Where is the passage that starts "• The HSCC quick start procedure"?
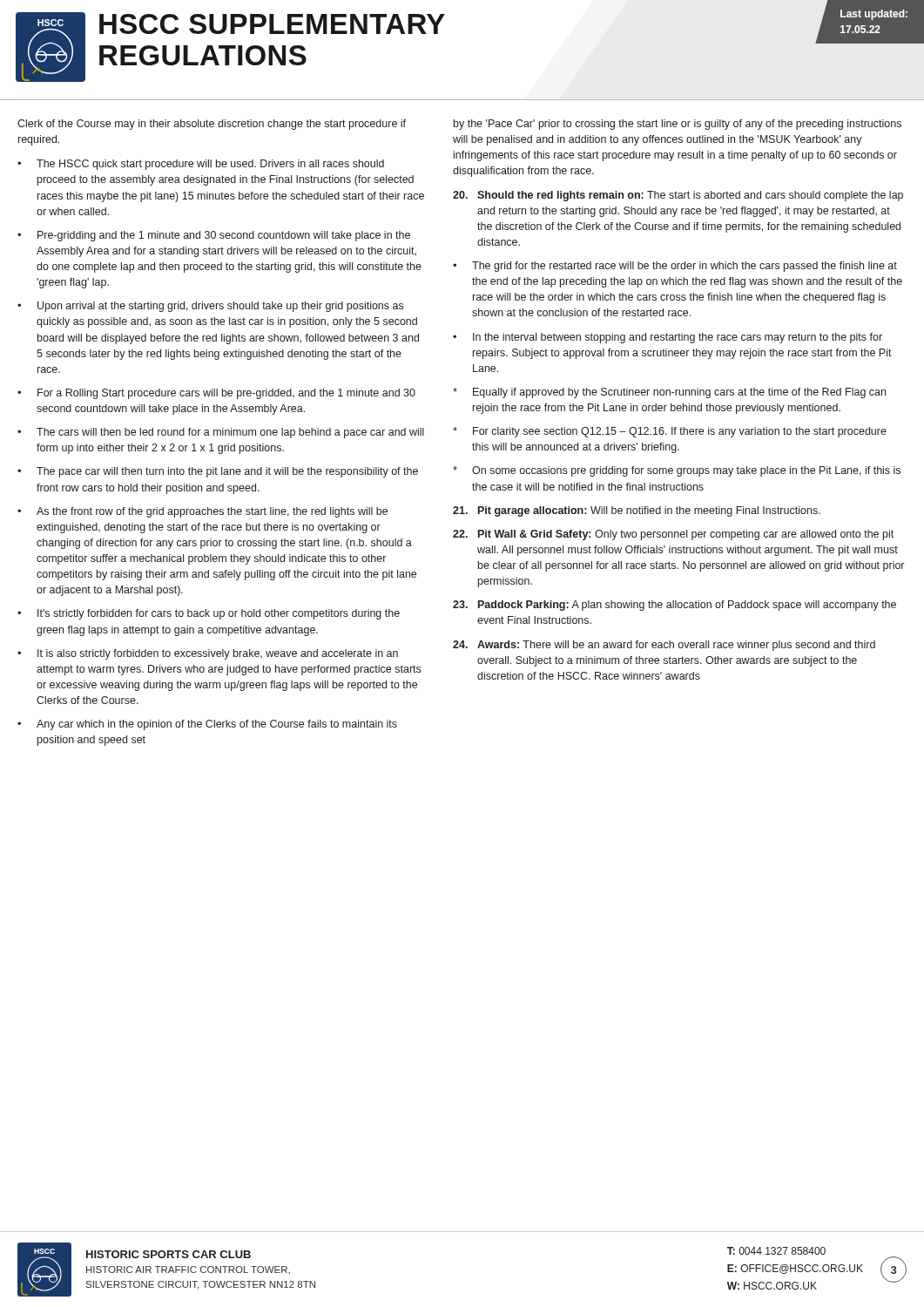 click(x=222, y=188)
